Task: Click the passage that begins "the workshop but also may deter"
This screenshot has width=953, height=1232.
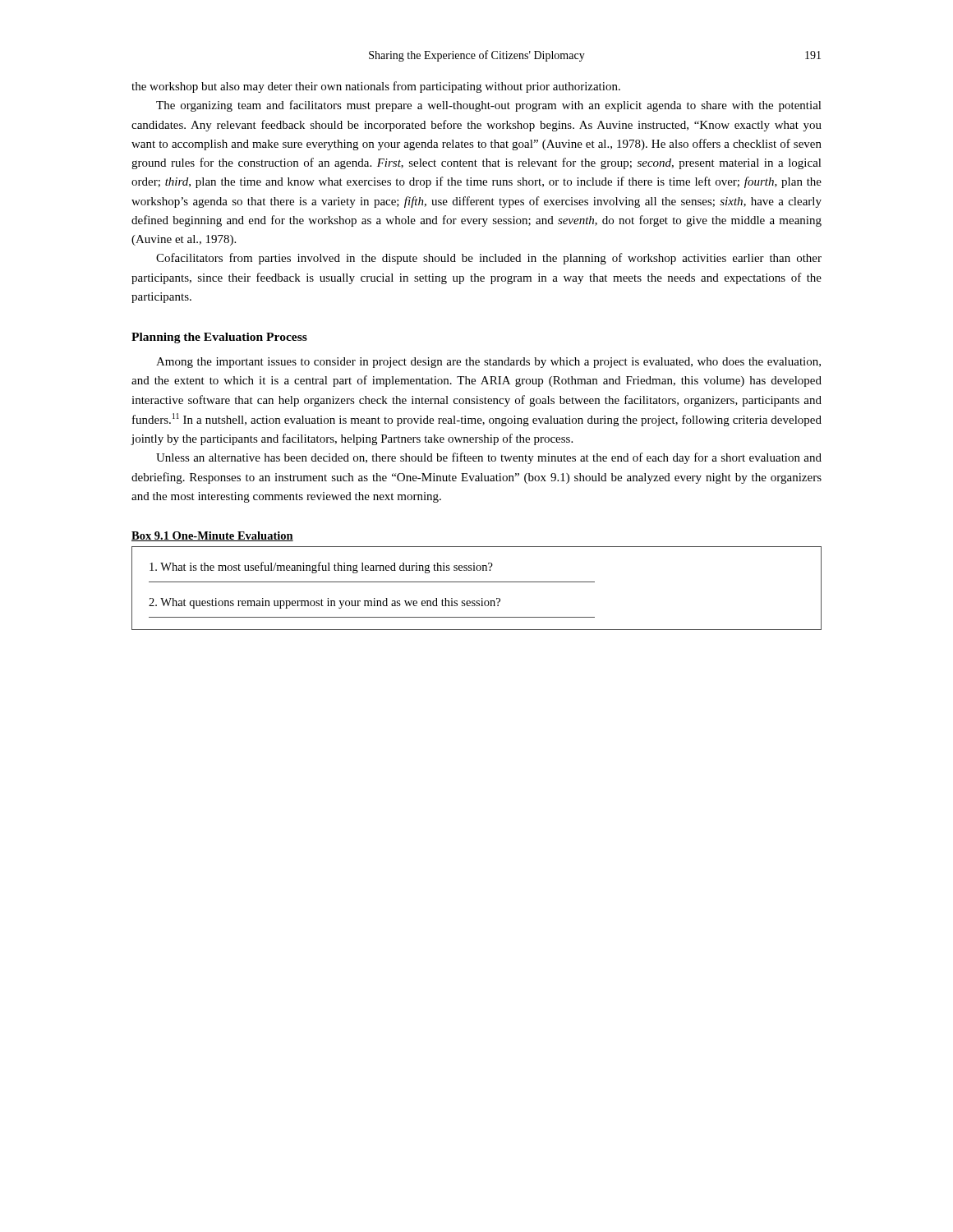Action: pyautogui.click(x=476, y=87)
